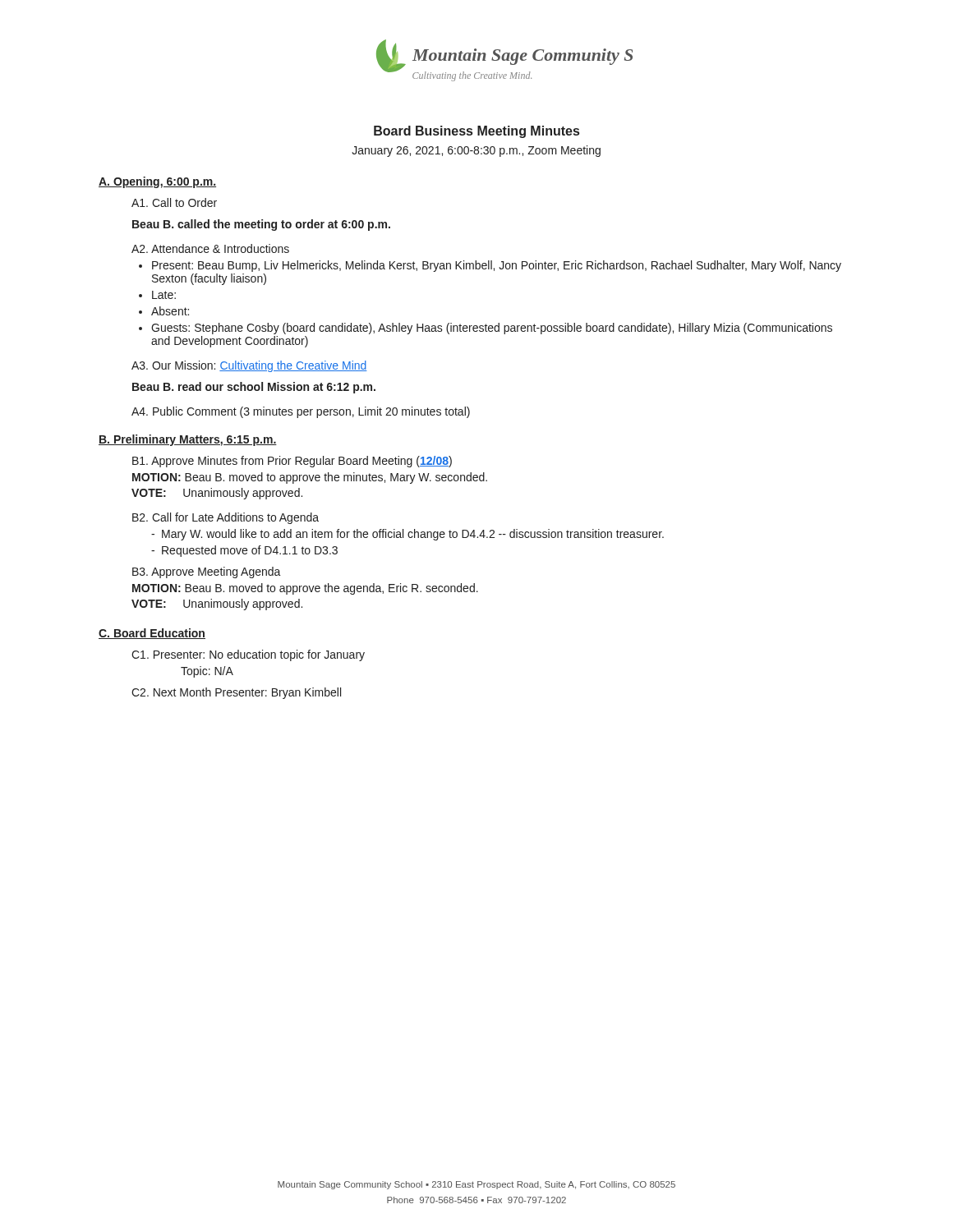This screenshot has height=1232, width=953.
Task: Find the element starting "C1. Presenter: No"
Action: tap(248, 655)
